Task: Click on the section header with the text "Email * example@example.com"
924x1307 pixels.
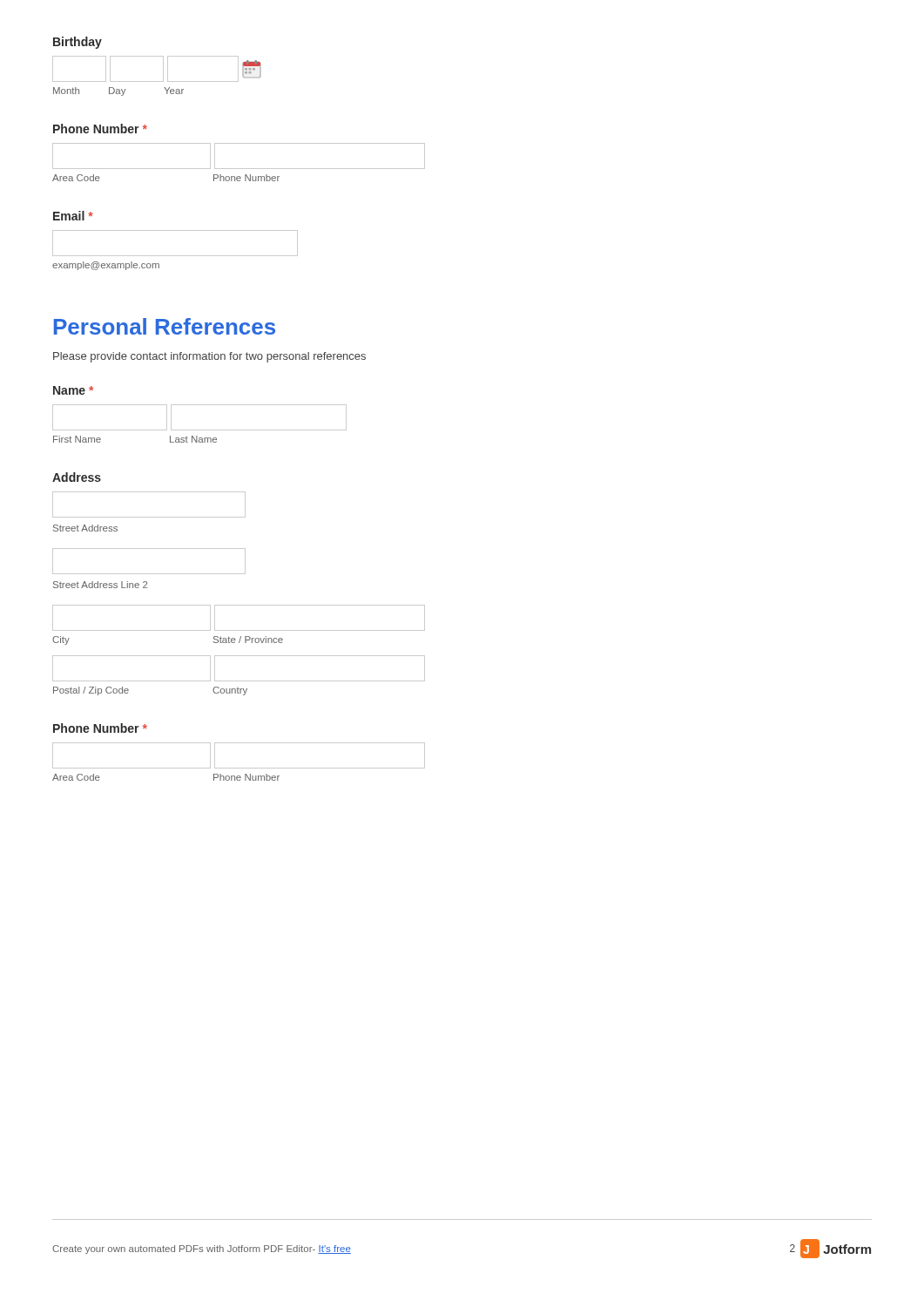Action: click(x=73, y=216)
